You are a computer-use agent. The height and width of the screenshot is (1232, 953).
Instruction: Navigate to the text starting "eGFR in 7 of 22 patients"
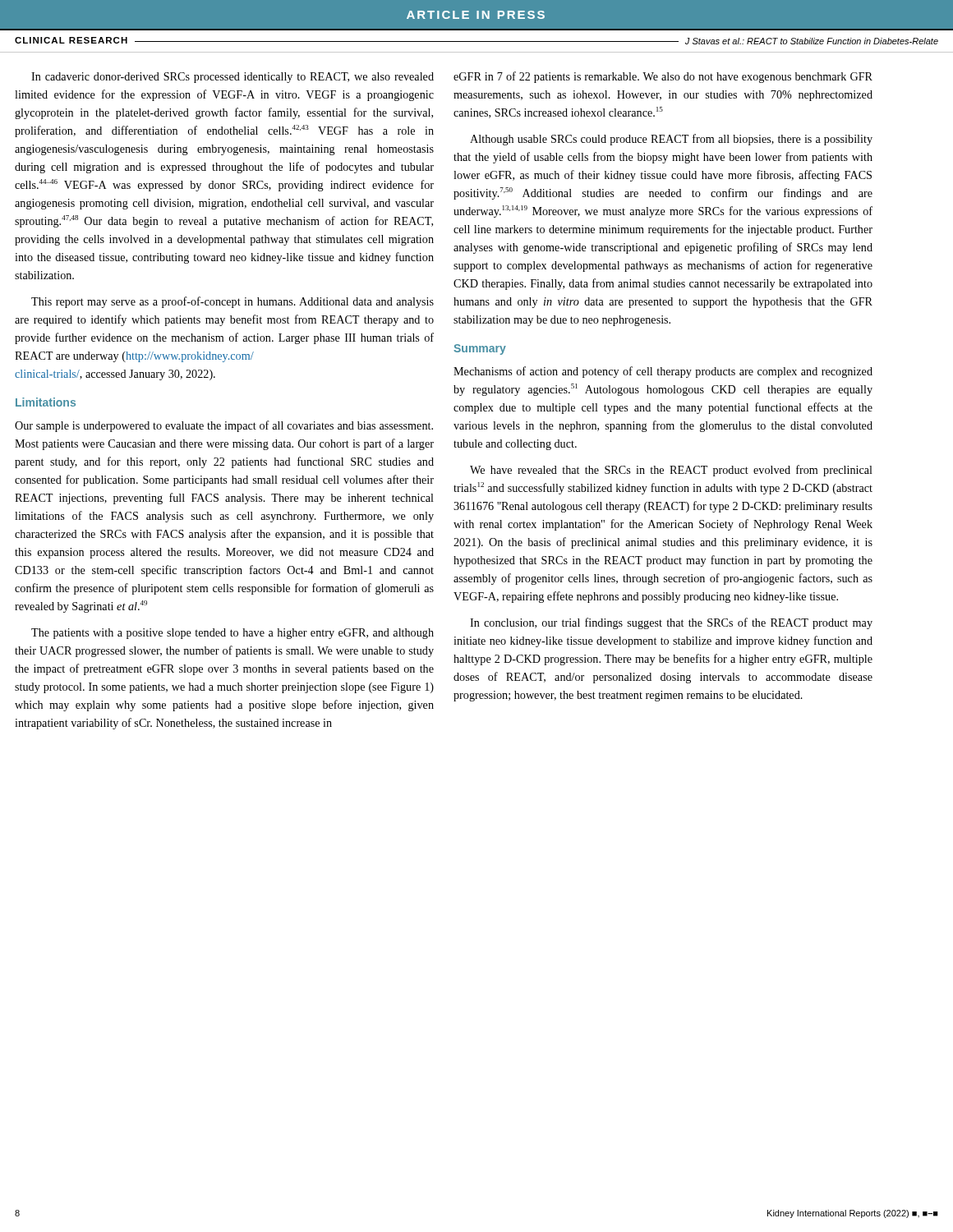tap(663, 94)
